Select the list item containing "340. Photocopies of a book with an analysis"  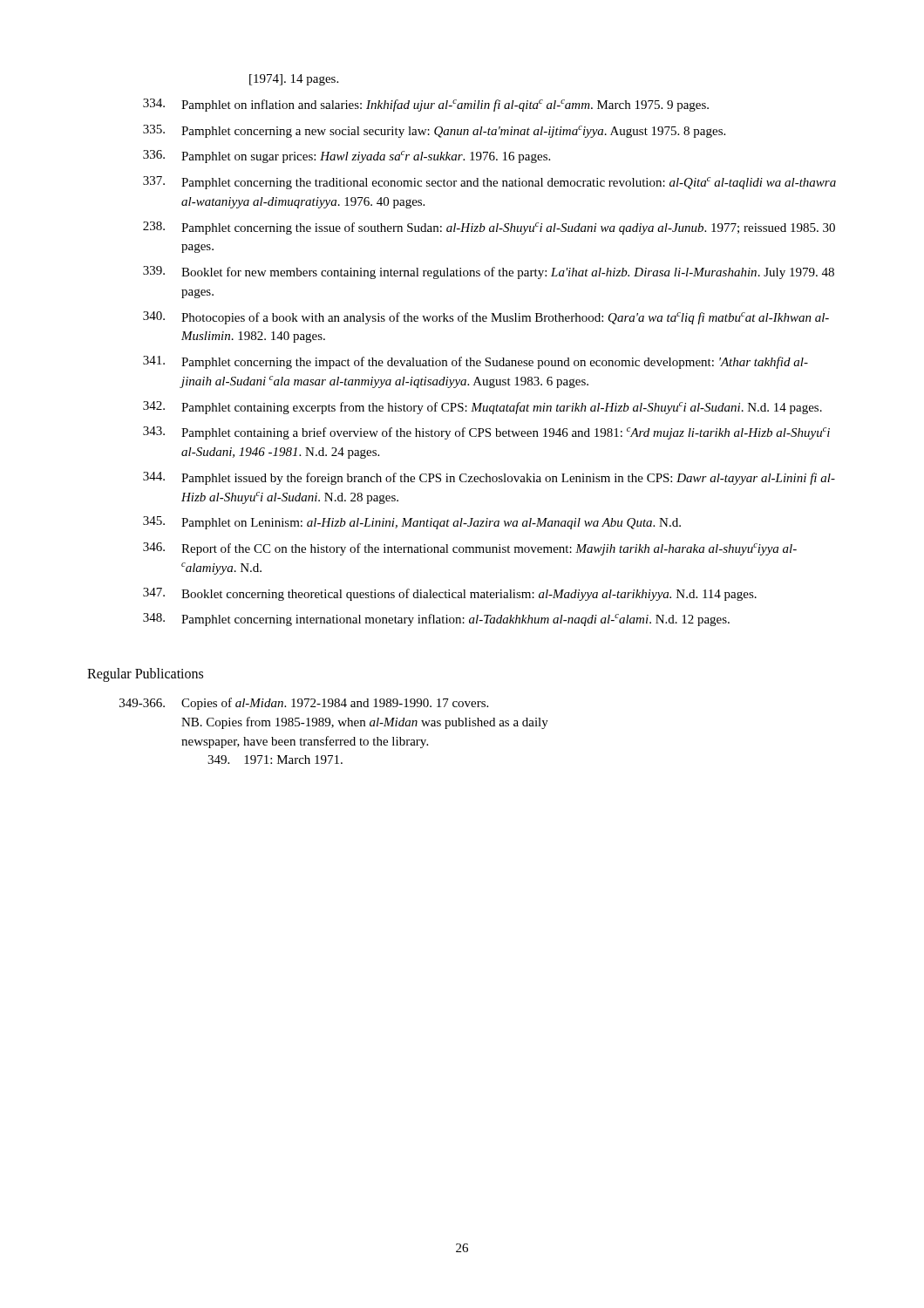click(x=462, y=327)
